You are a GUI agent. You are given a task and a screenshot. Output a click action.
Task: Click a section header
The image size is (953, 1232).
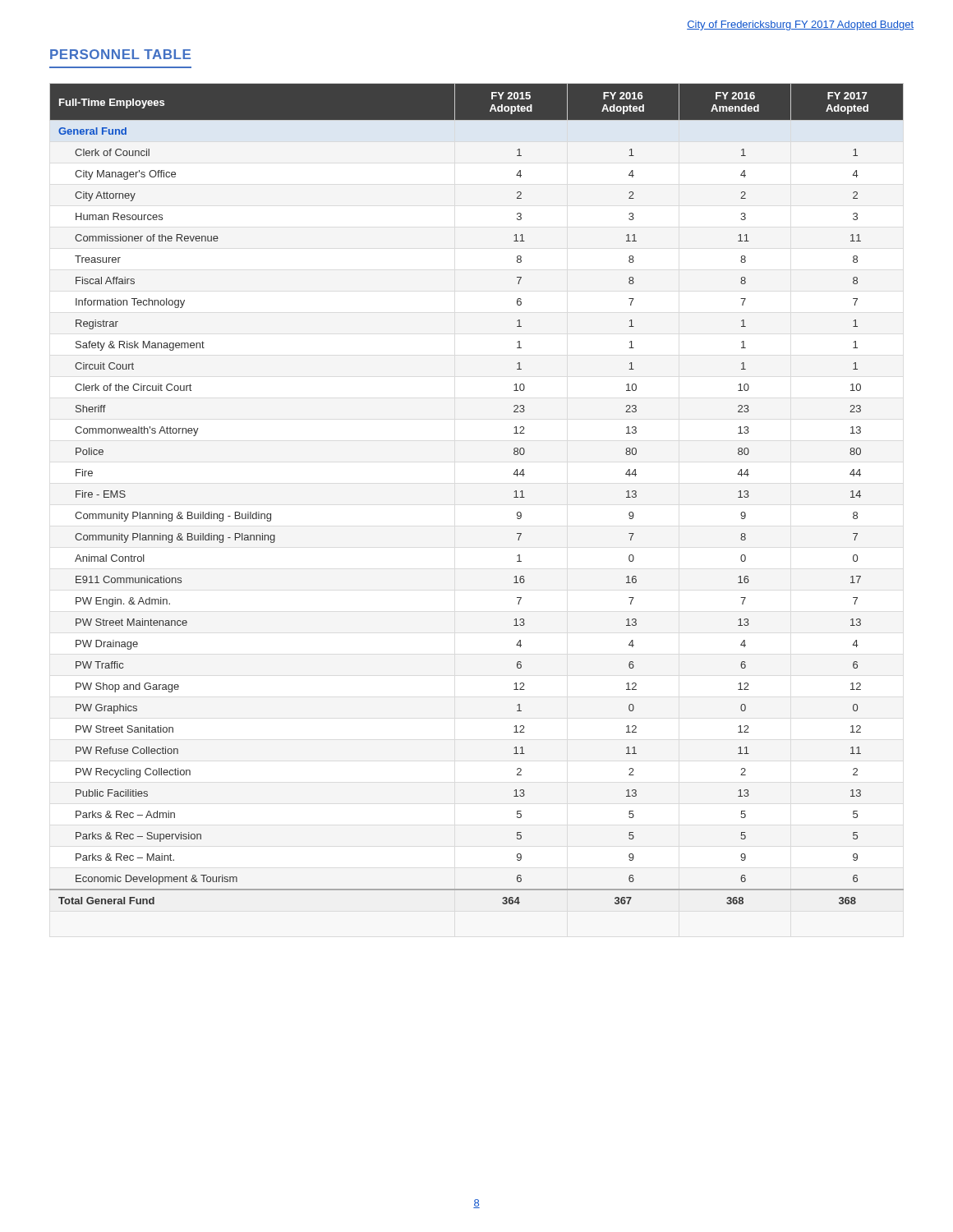click(120, 57)
